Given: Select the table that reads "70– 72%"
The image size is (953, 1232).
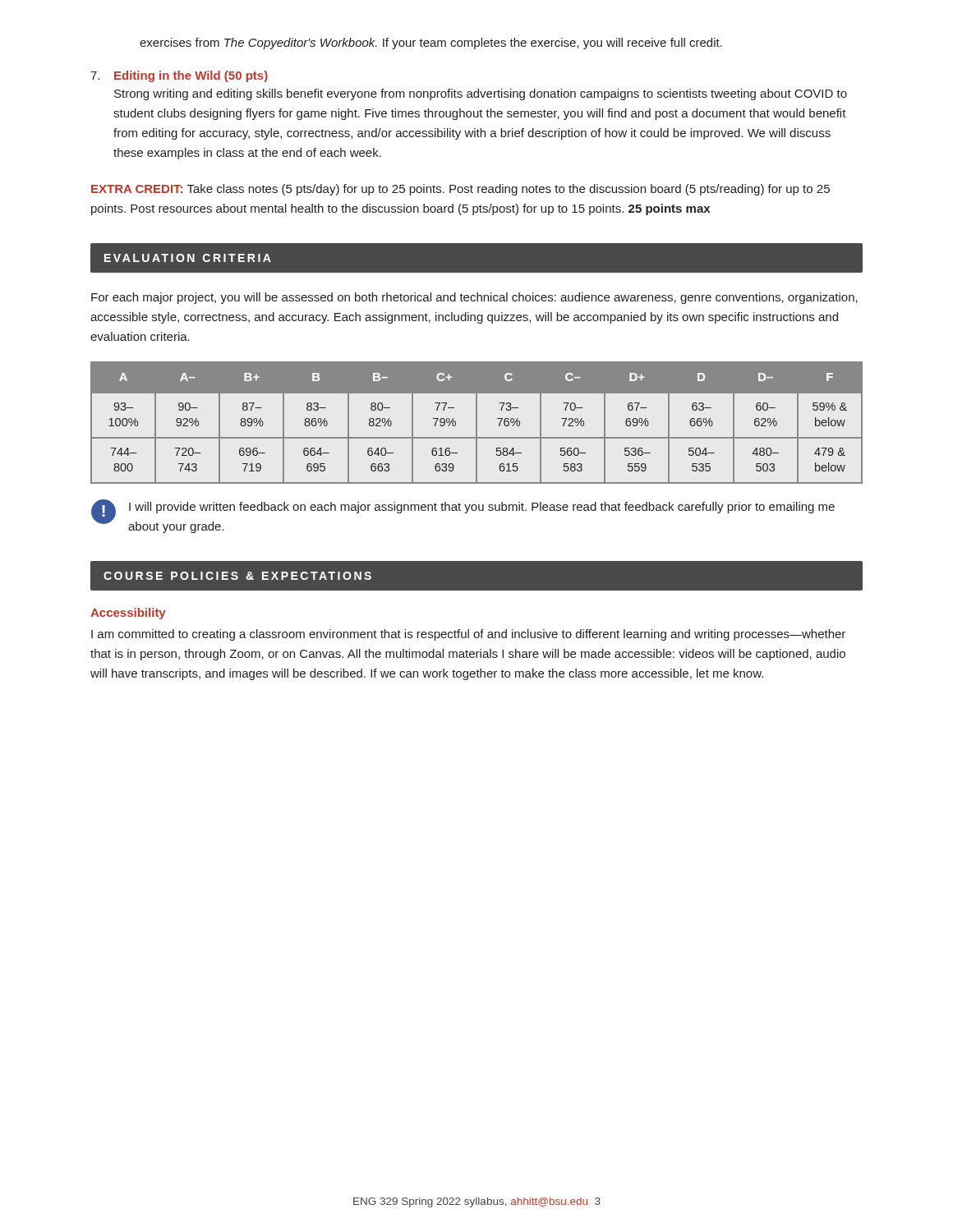Looking at the screenshot, I should 476,423.
